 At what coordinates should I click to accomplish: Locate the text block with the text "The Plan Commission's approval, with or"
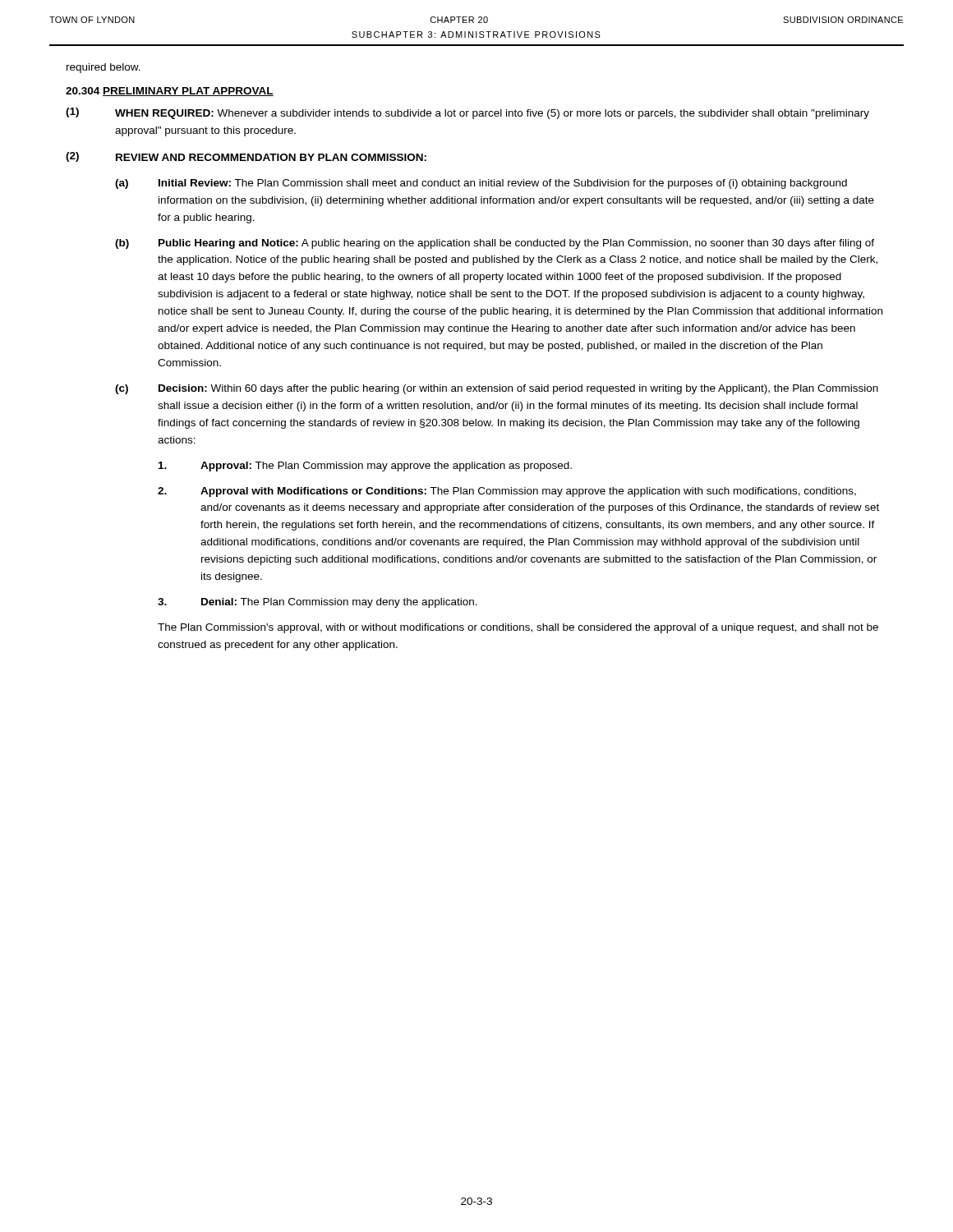tap(518, 636)
